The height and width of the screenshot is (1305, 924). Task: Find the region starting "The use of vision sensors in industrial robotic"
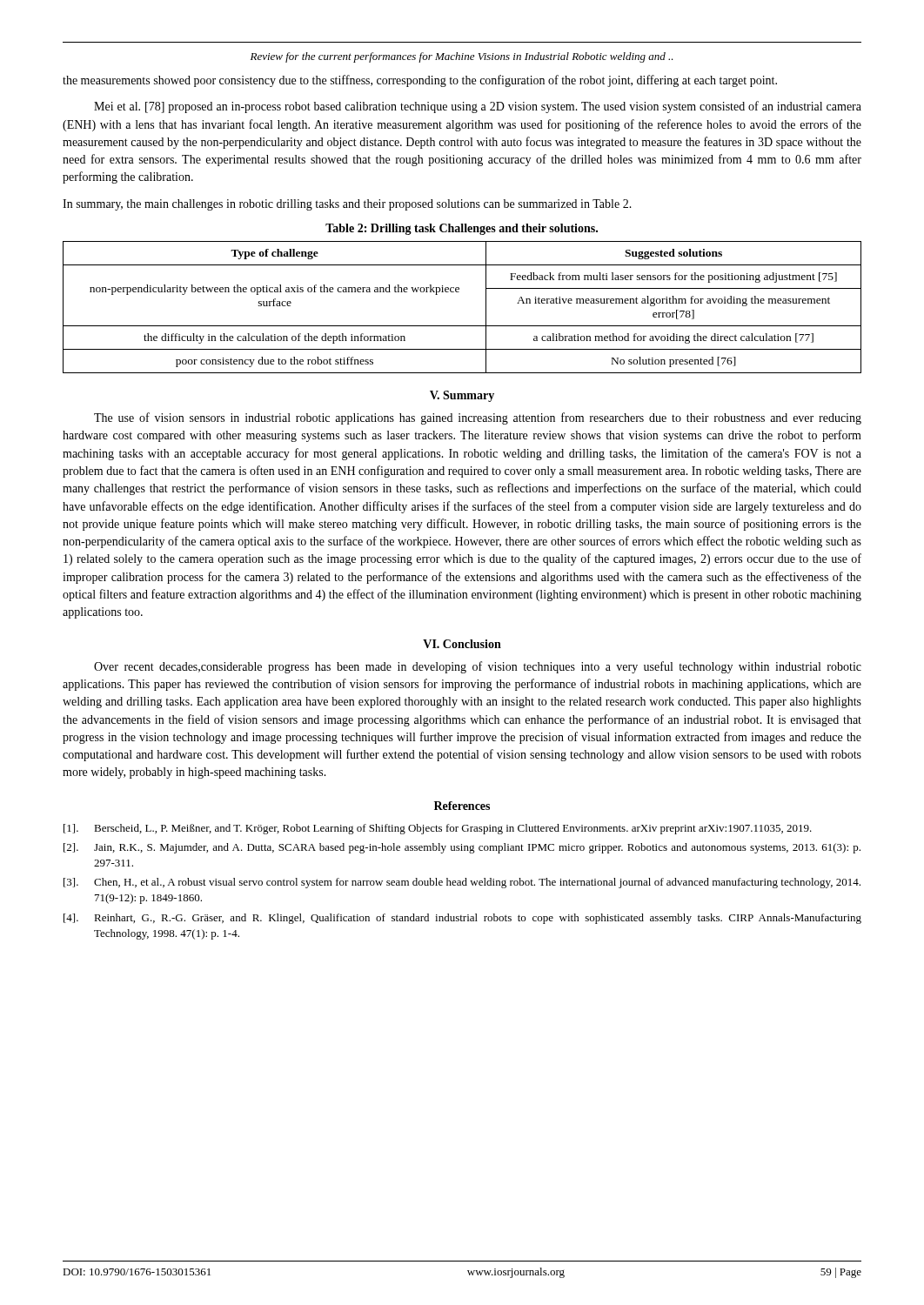[x=462, y=515]
